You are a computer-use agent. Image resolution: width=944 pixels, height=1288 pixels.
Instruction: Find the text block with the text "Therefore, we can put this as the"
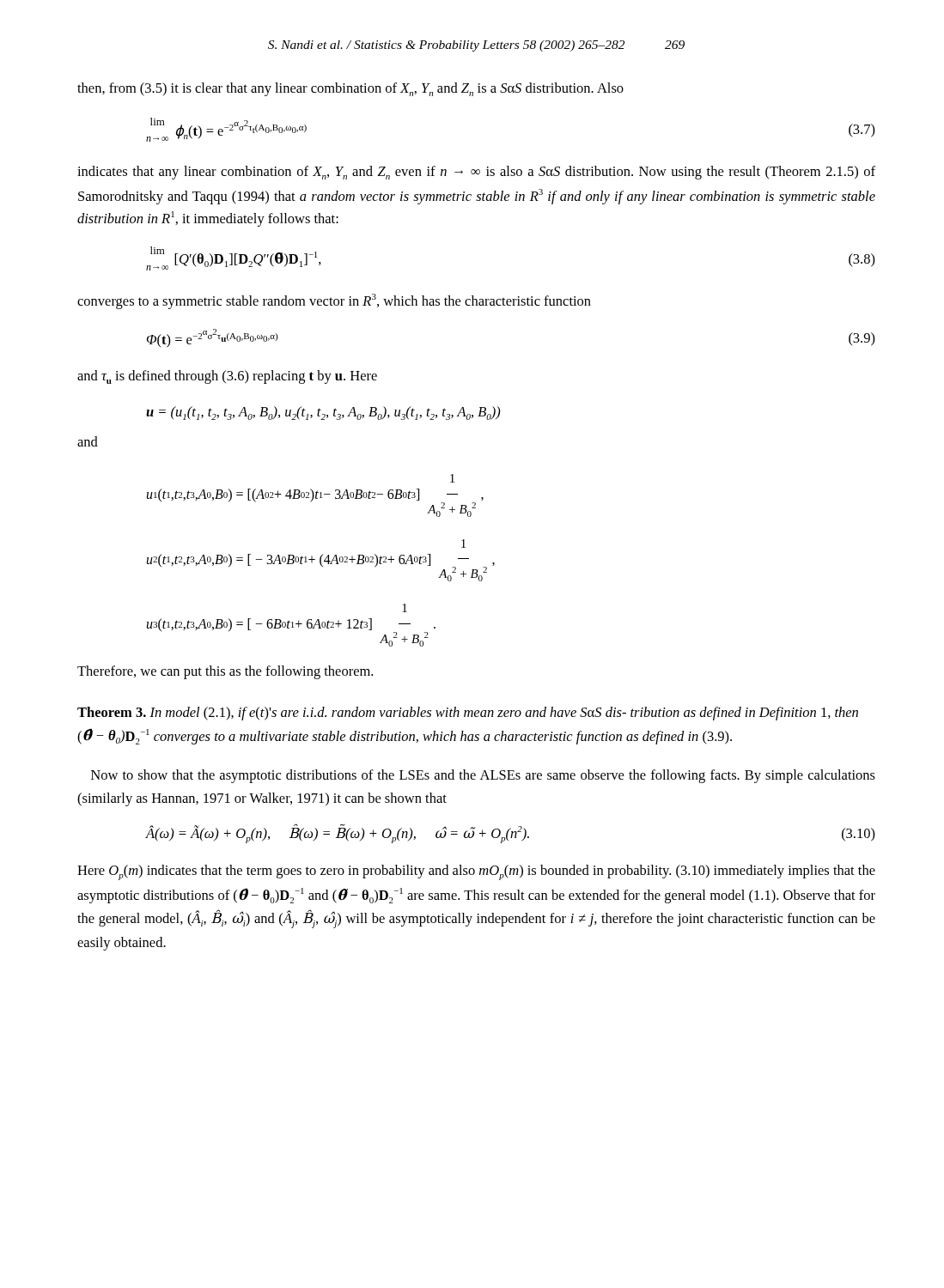coord(226,671)
